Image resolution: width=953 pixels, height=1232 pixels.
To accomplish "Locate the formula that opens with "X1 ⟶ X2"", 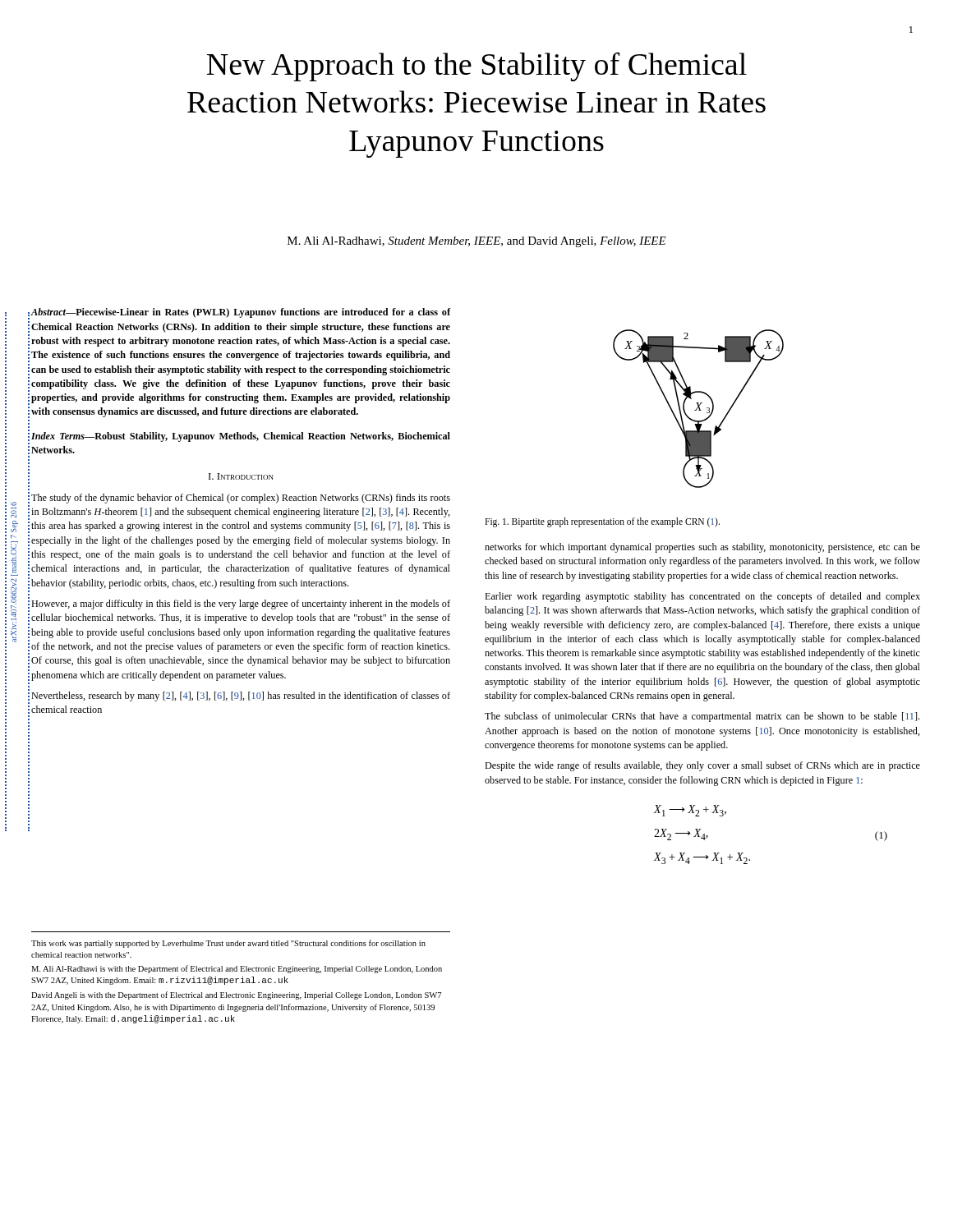I will point(690,811).
